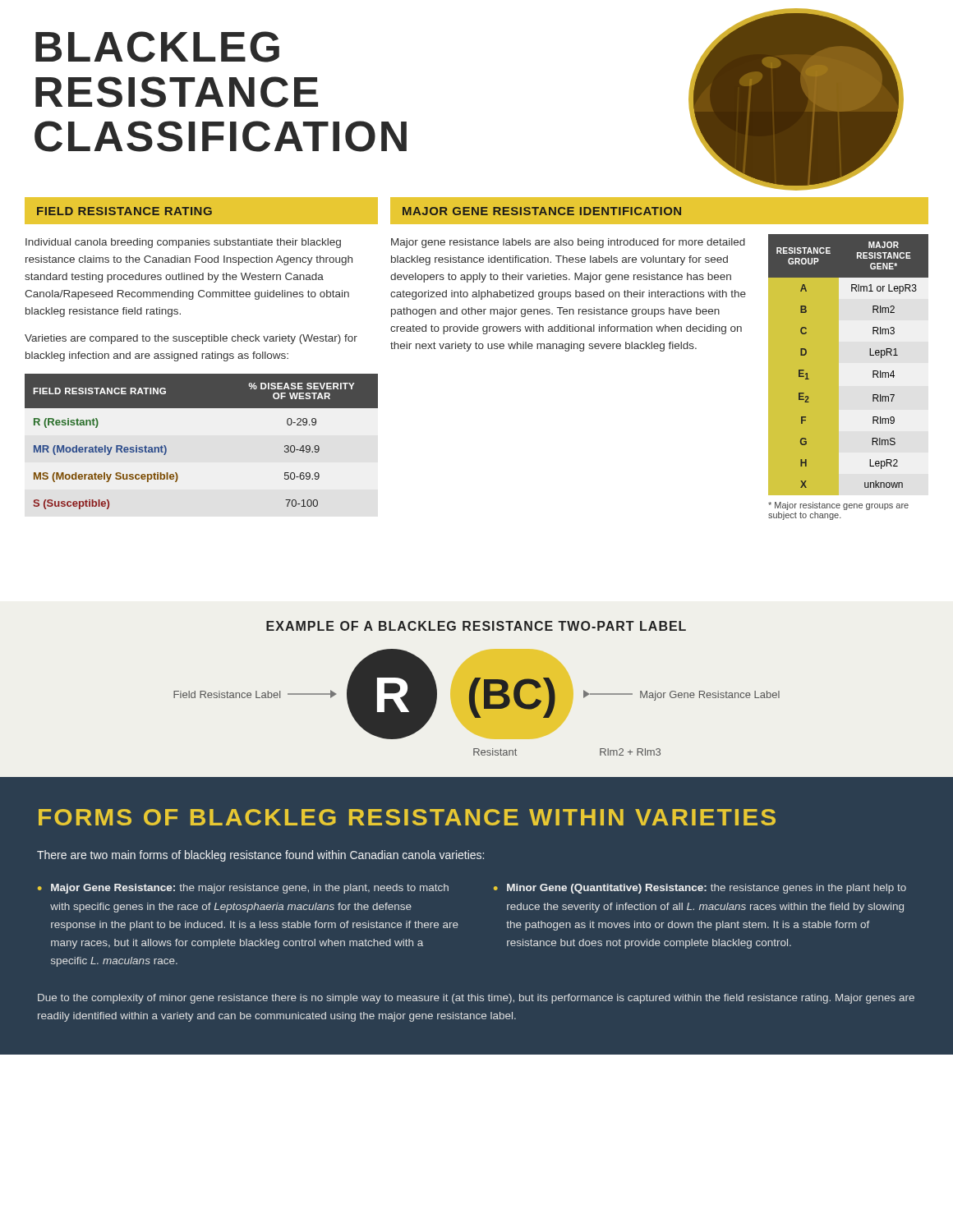Click on the text starting "Due to the"

(476, 1006)
